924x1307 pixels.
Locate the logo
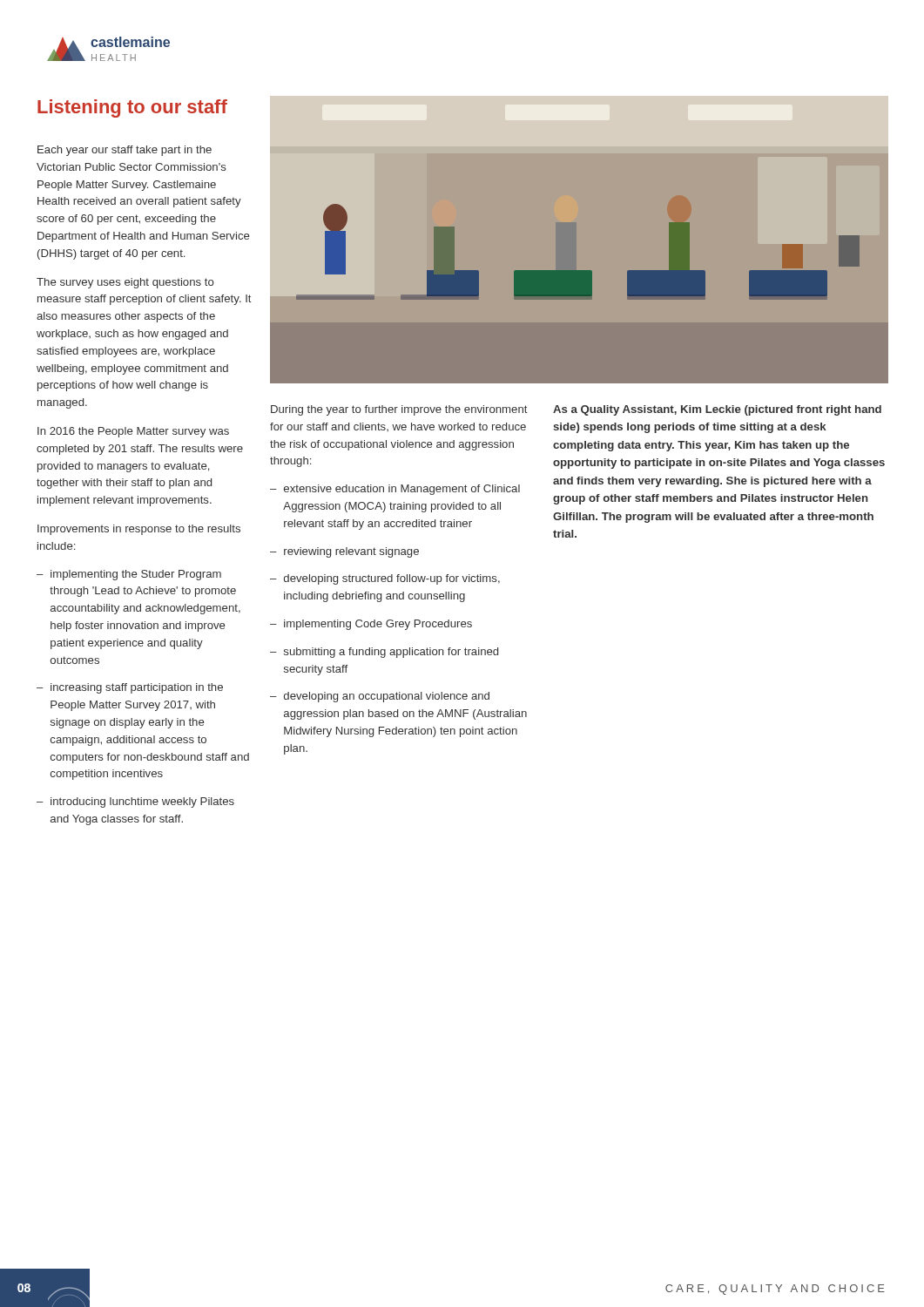pos(115,48)
